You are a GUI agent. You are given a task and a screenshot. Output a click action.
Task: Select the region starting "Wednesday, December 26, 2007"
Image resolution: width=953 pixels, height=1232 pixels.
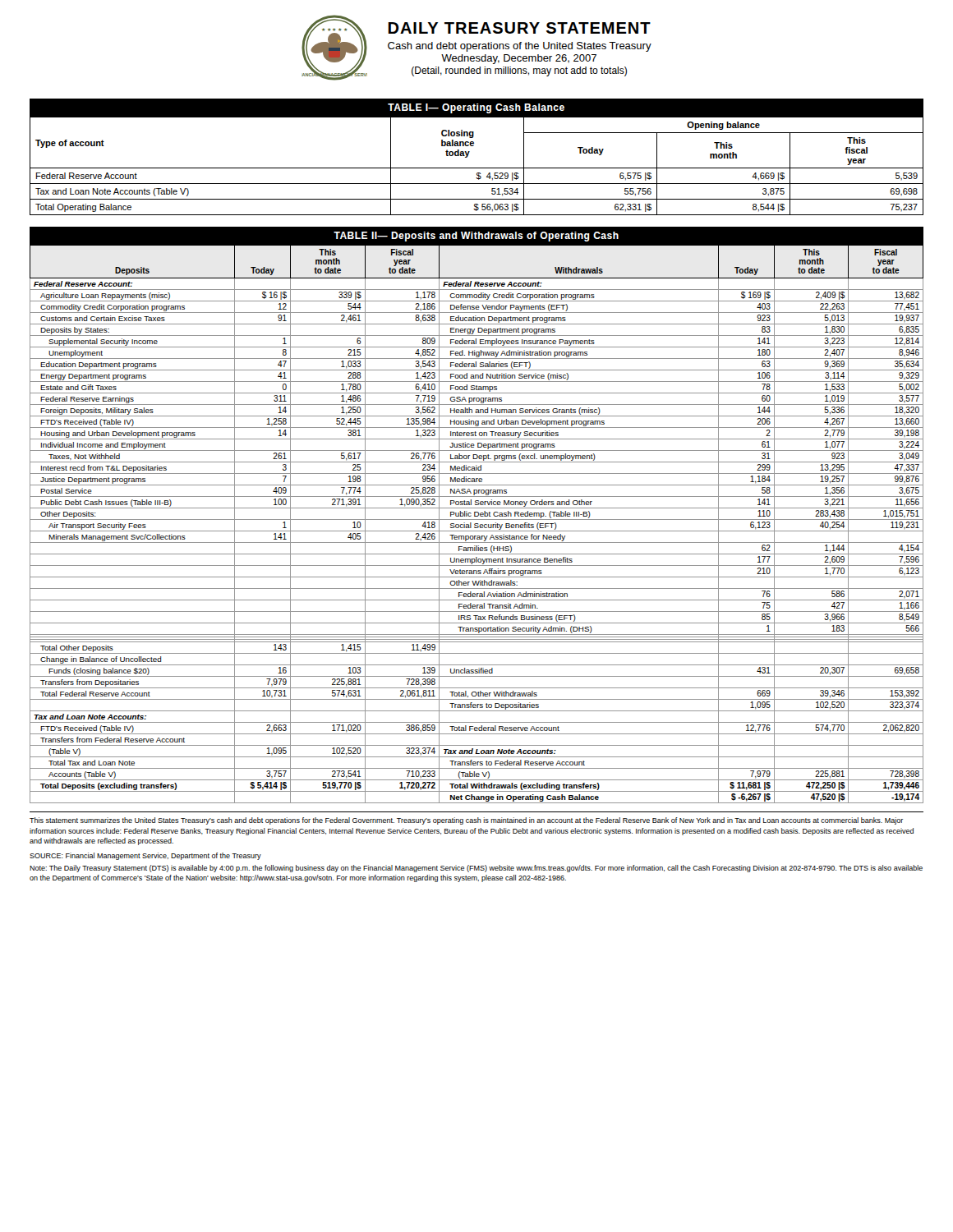pyautogui.click(x=519, y=58)
